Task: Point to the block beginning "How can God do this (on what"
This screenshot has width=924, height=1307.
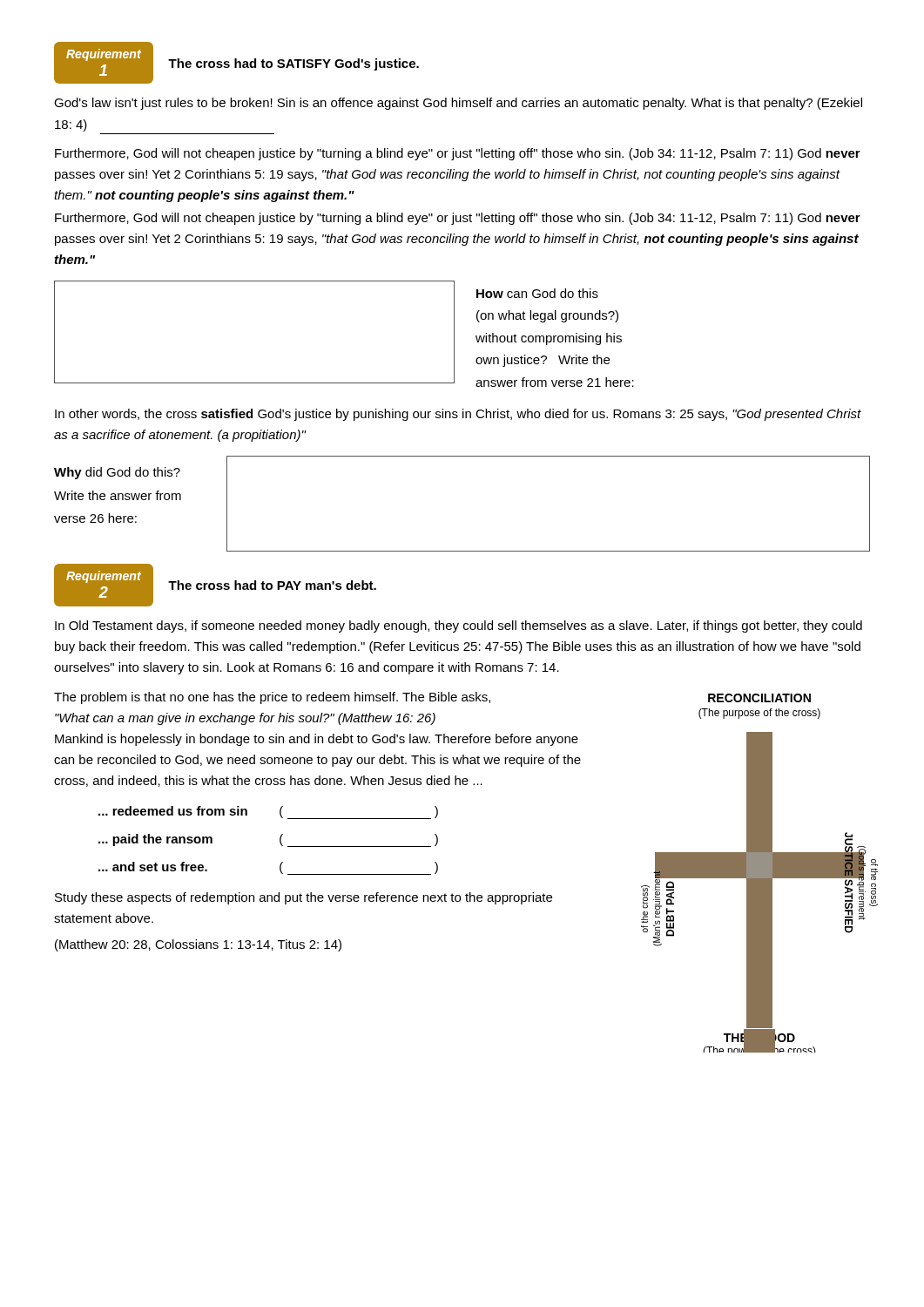Action: click(462, 337)
